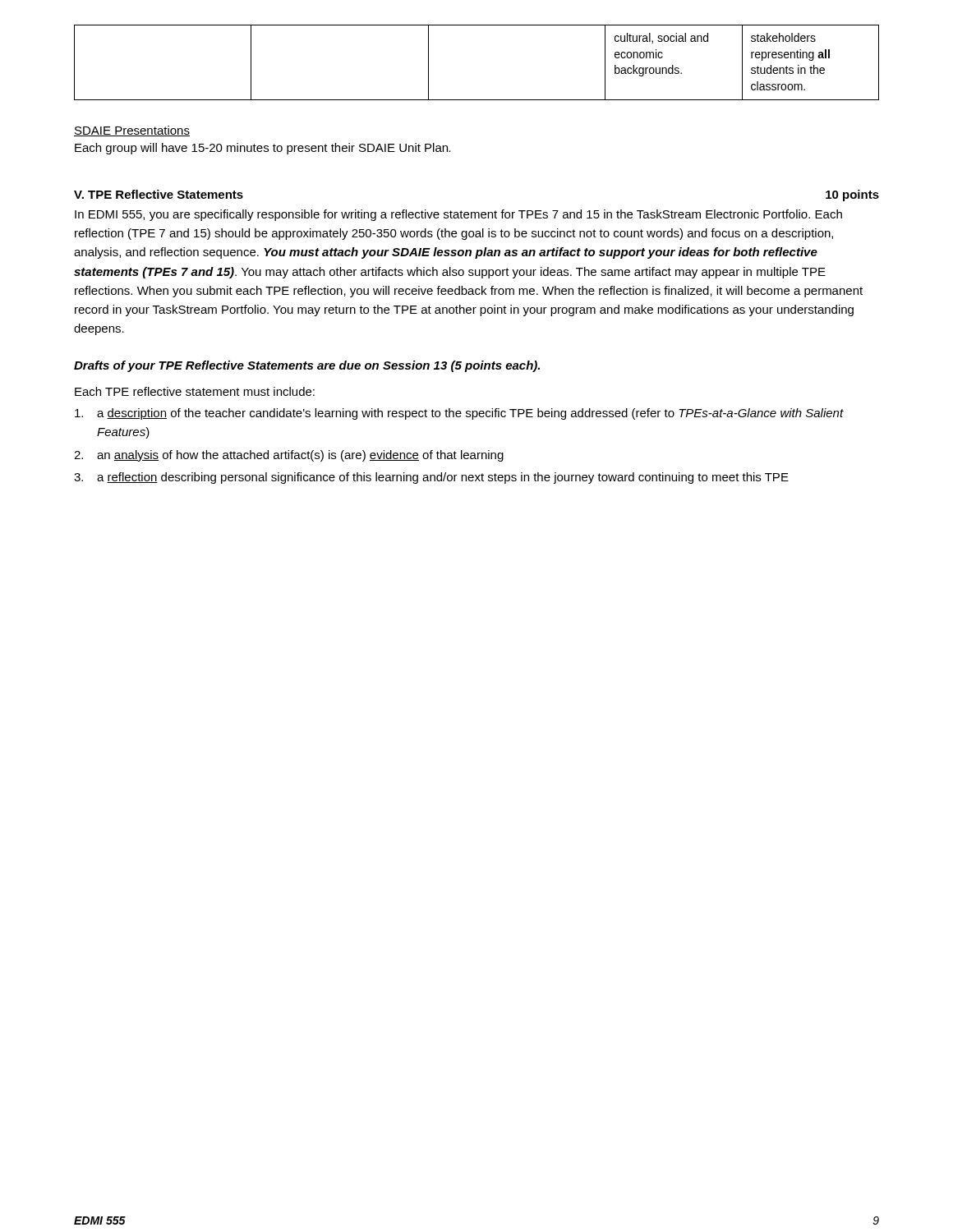Find the text block that says "Each group will have 15-20 minutes to"
953x1232 pixels.
(x=263, y=148)
